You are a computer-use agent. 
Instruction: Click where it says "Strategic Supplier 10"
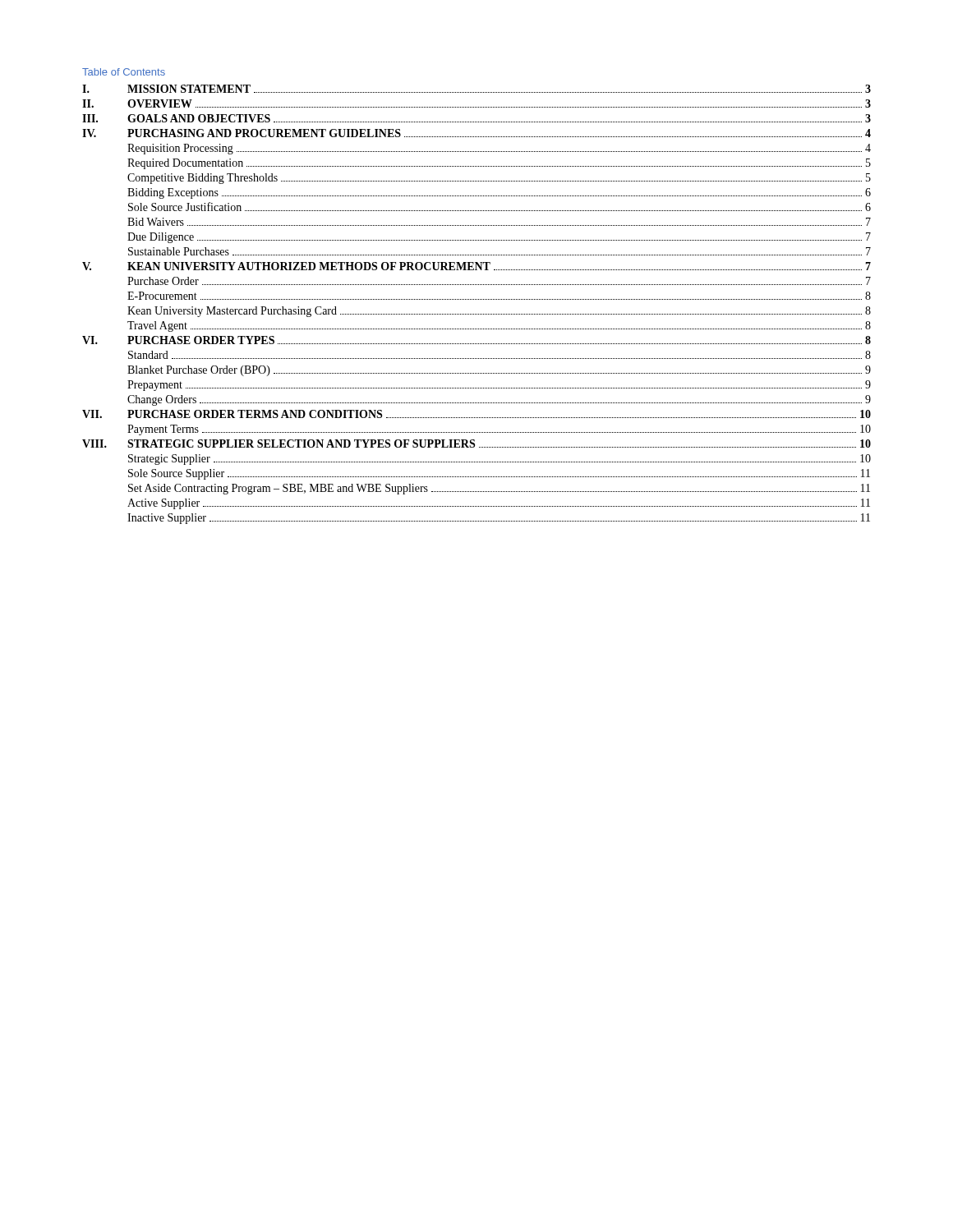[x=499, y=459]
